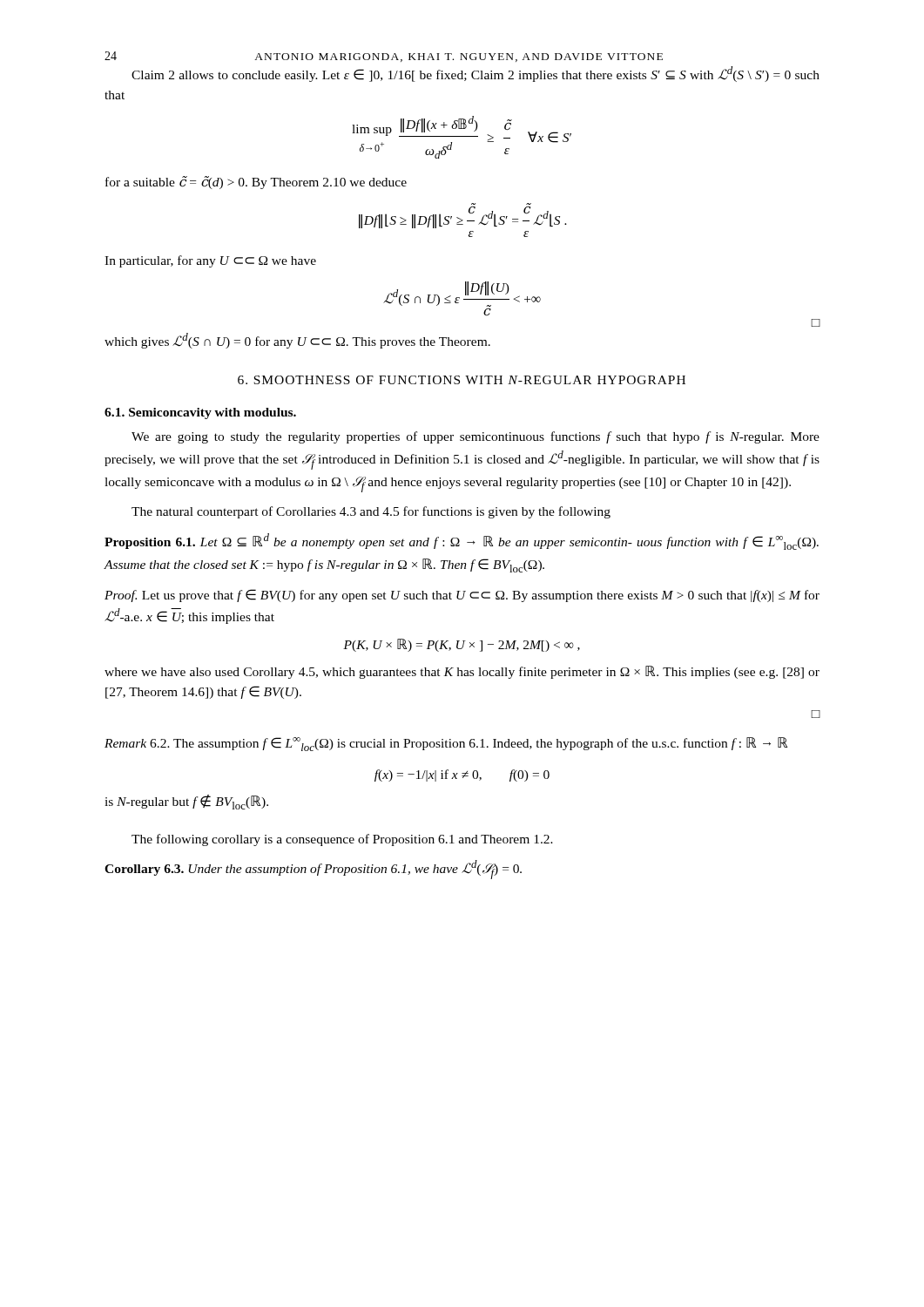This screenshot has height=1307, width=924.
Task: Click on the text block that says "In particular, for any U"
Action: pos(210,261)
